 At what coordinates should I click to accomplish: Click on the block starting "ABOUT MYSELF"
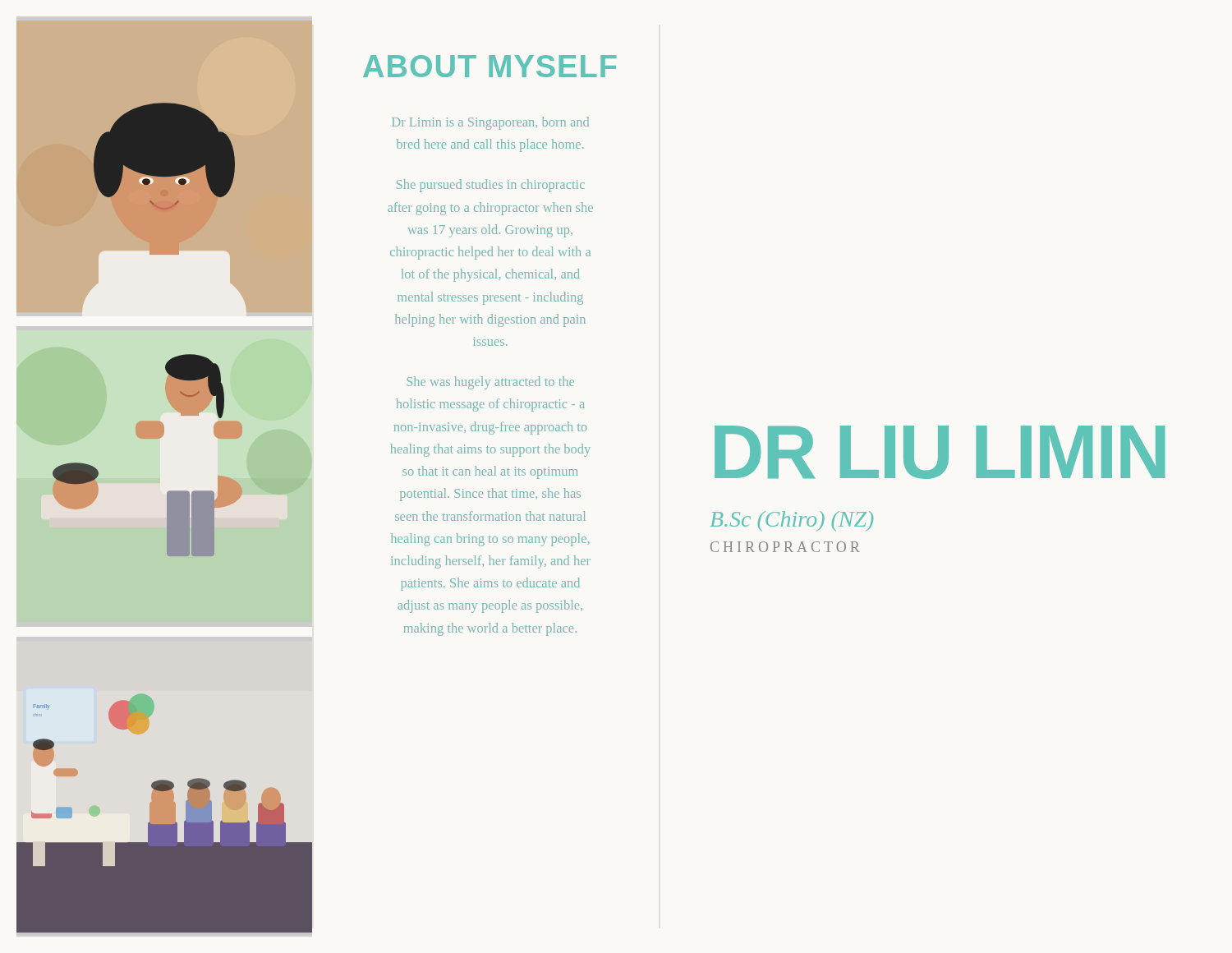click(x=490, y=67)
